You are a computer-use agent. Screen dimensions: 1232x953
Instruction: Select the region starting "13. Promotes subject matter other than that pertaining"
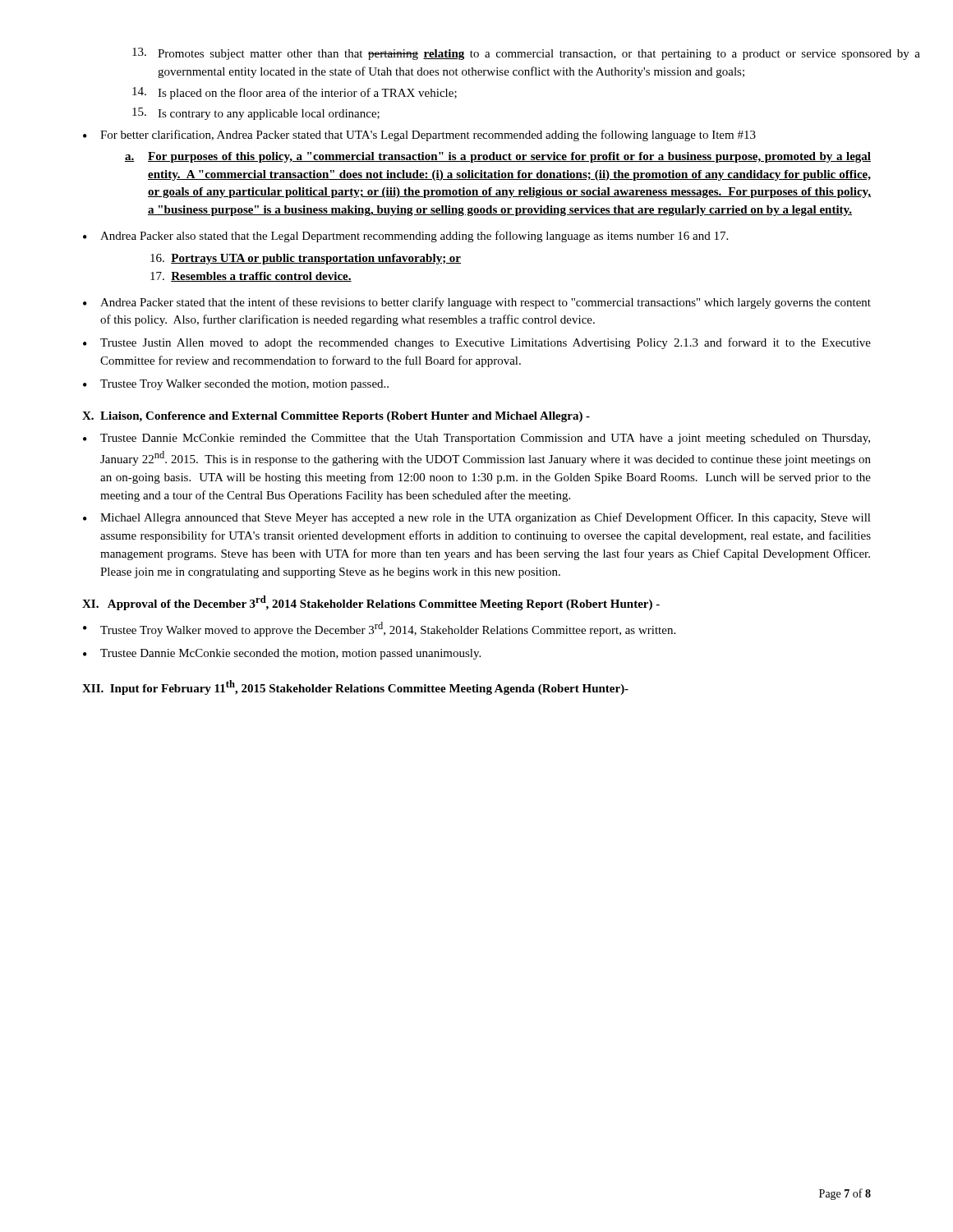tap(501, 63)
